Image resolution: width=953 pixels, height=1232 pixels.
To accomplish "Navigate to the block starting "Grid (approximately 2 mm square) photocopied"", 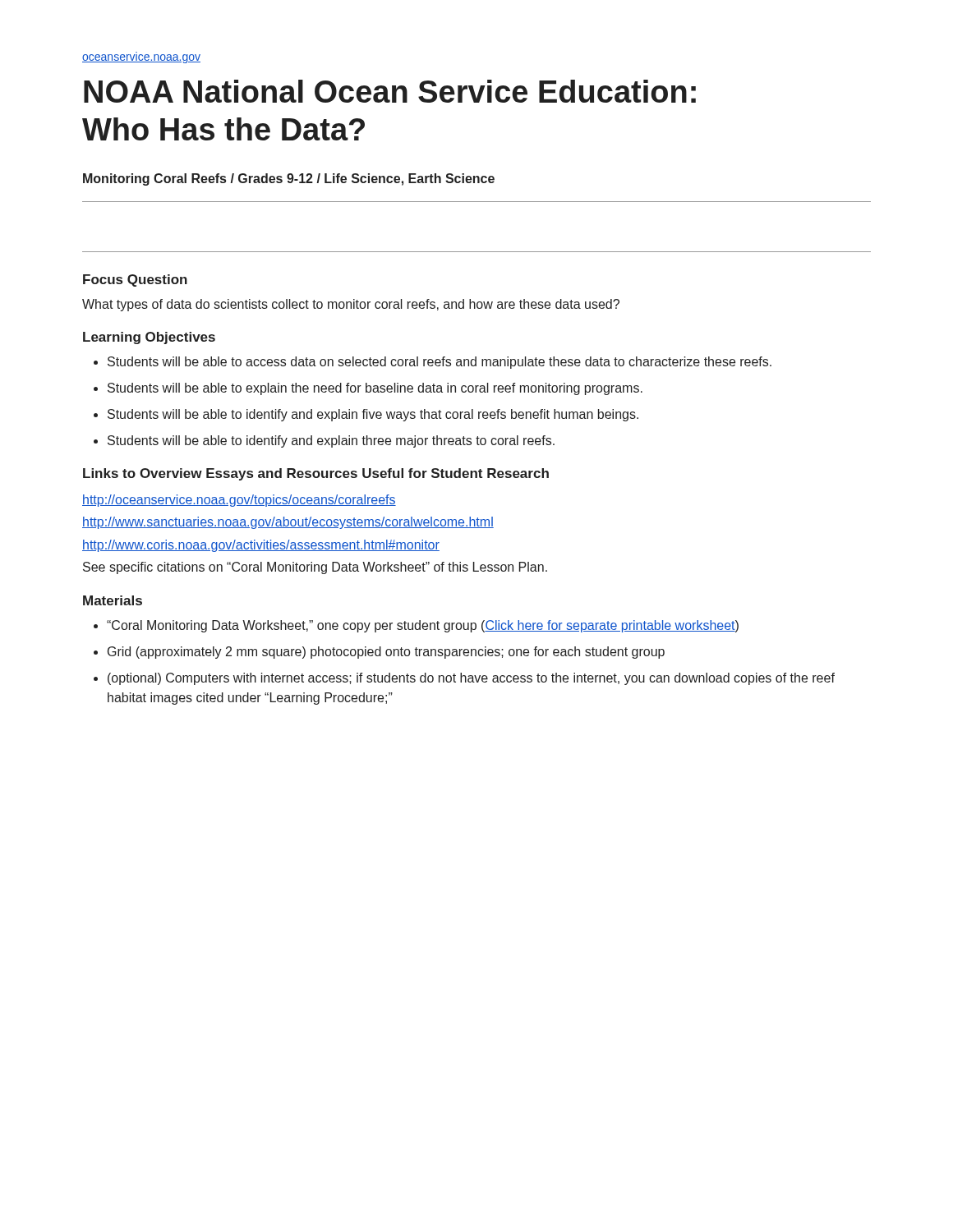I will click(x=386, y=652).
